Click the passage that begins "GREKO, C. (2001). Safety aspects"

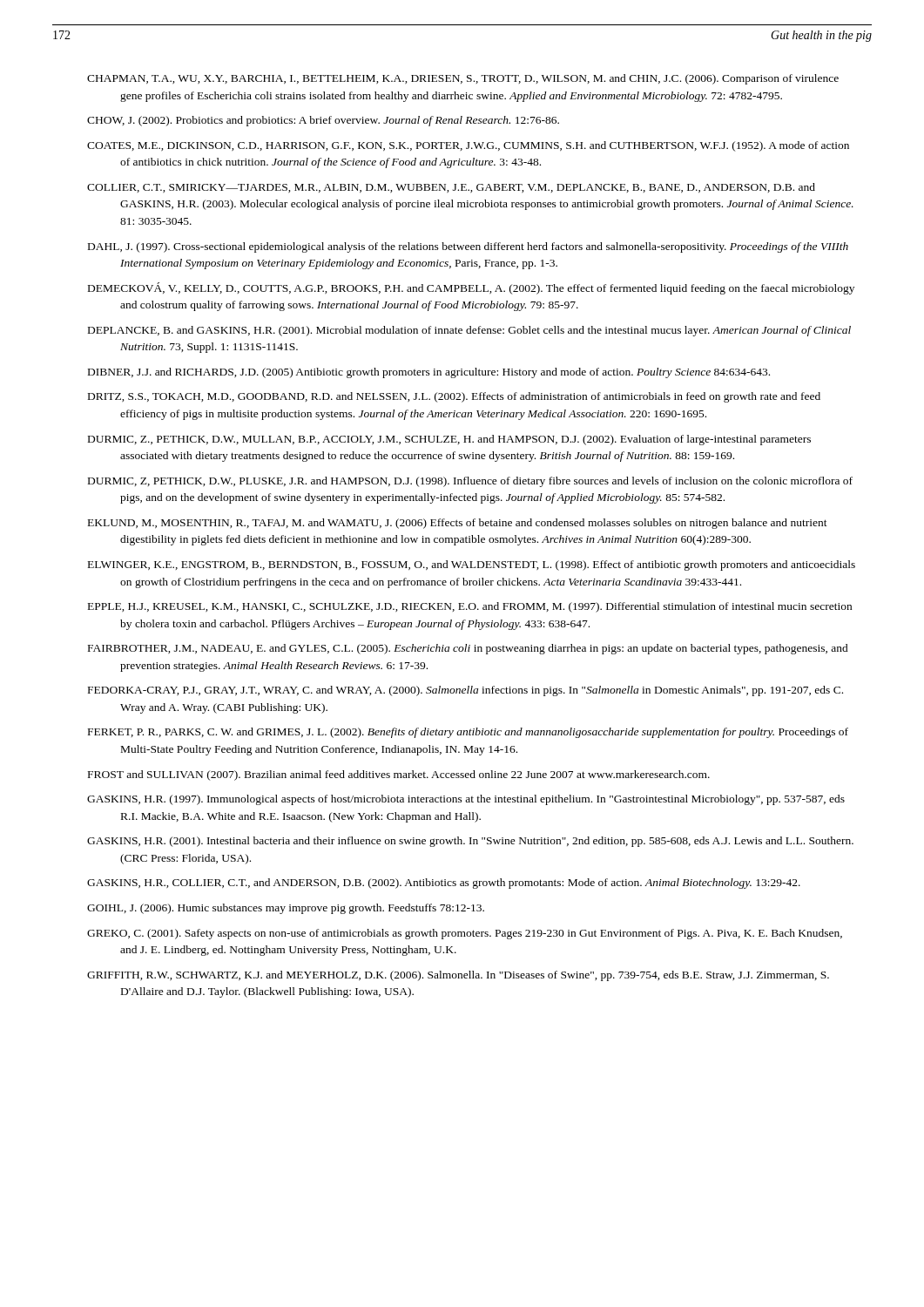click(465, 941)
